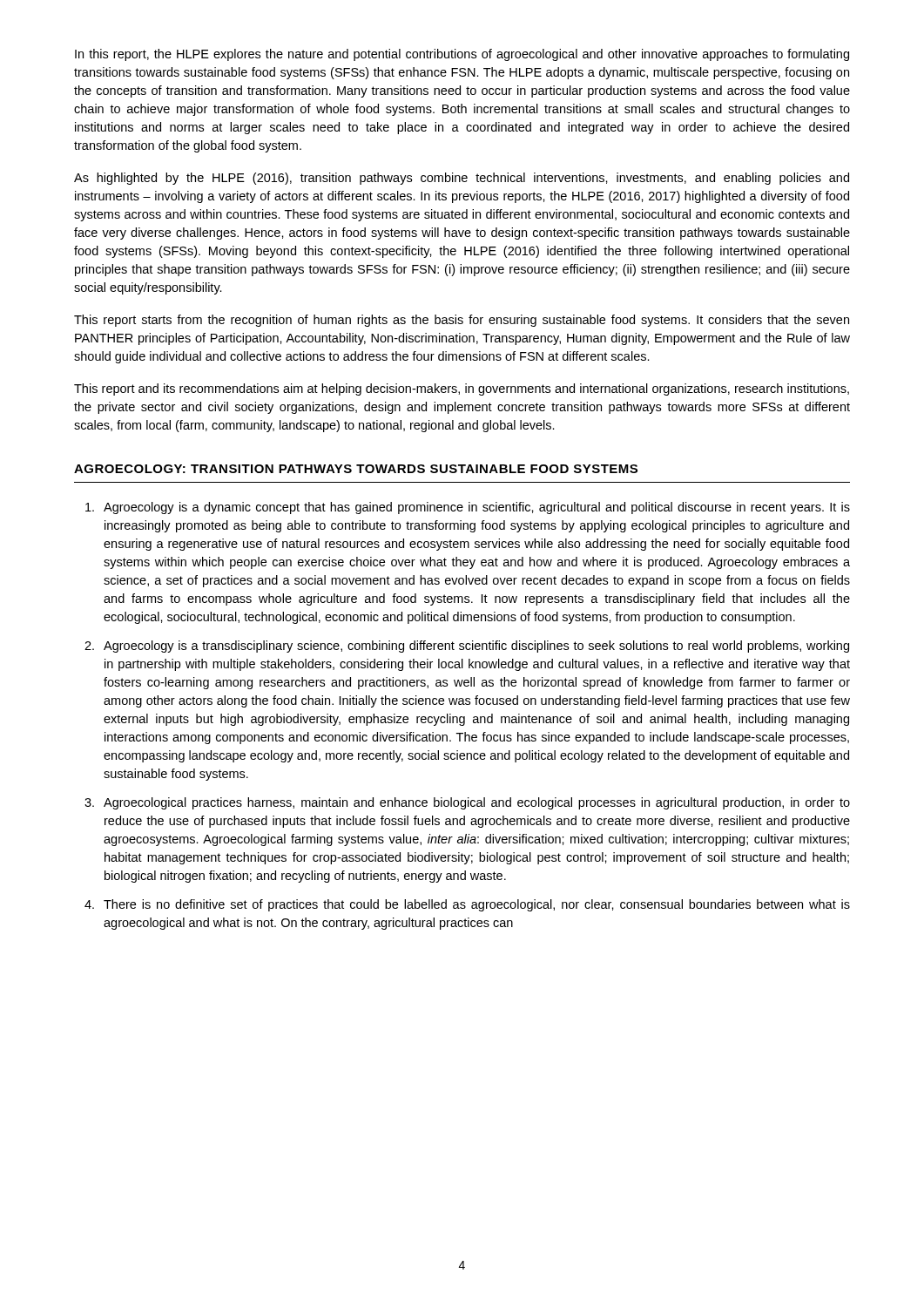Click on the element starting "In this report, the HLPE explores"
Viewport: 924px width, 1307px height.
click(462, 100)
